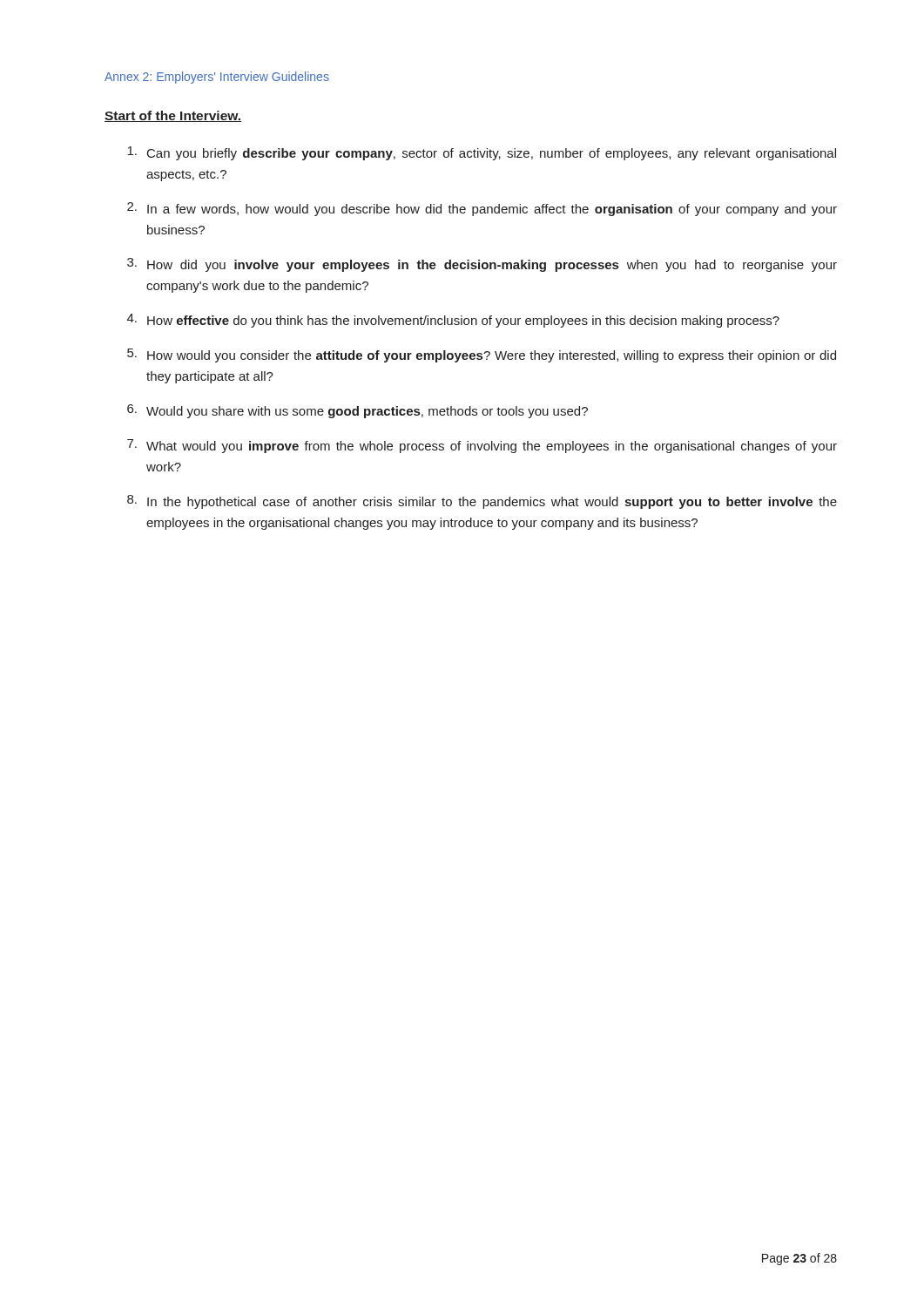
Task: Find the text starting "7. What would you improve from the"
Action: [471, 457]
